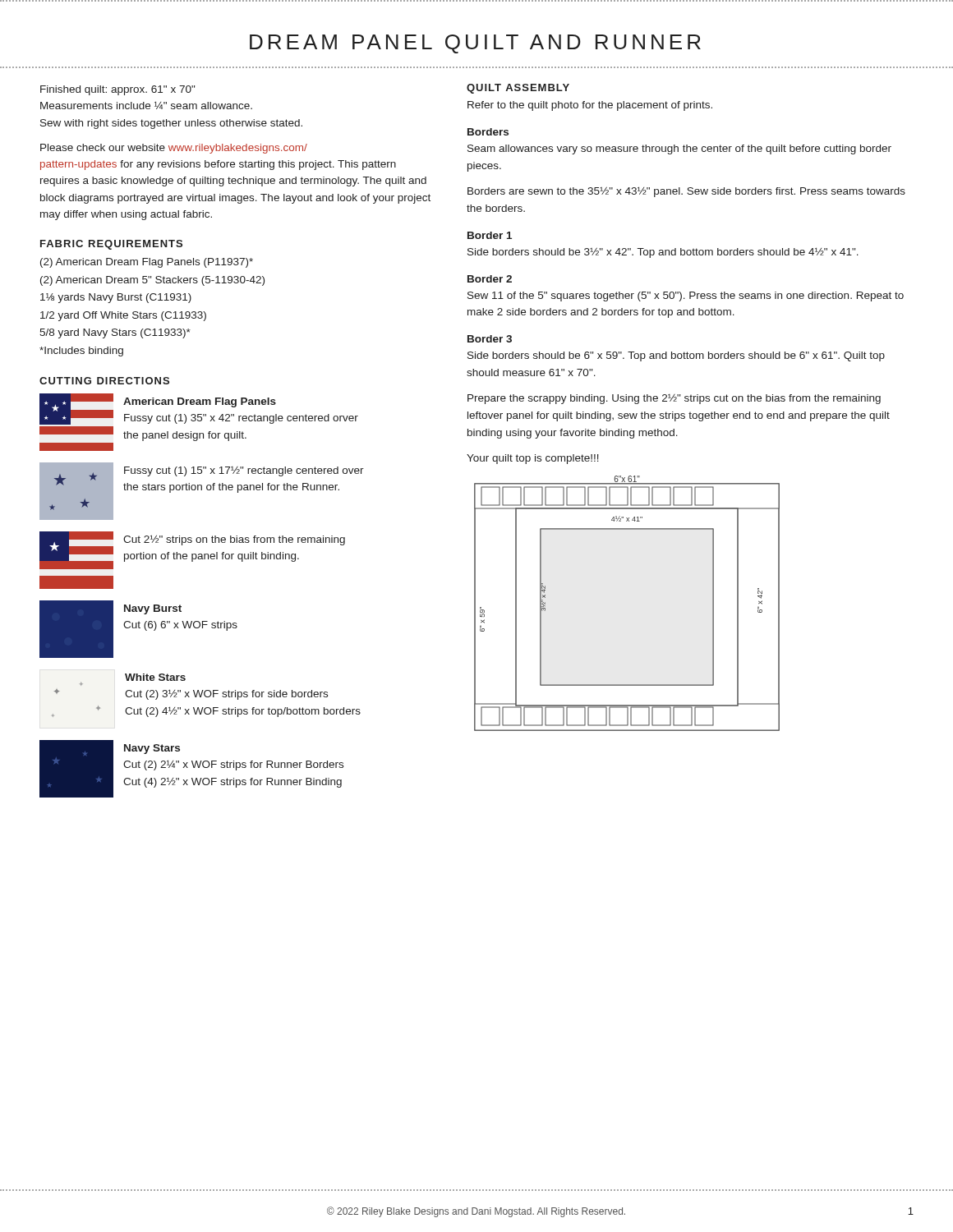Find the text block starting "Border 3"

coord(489,339)
